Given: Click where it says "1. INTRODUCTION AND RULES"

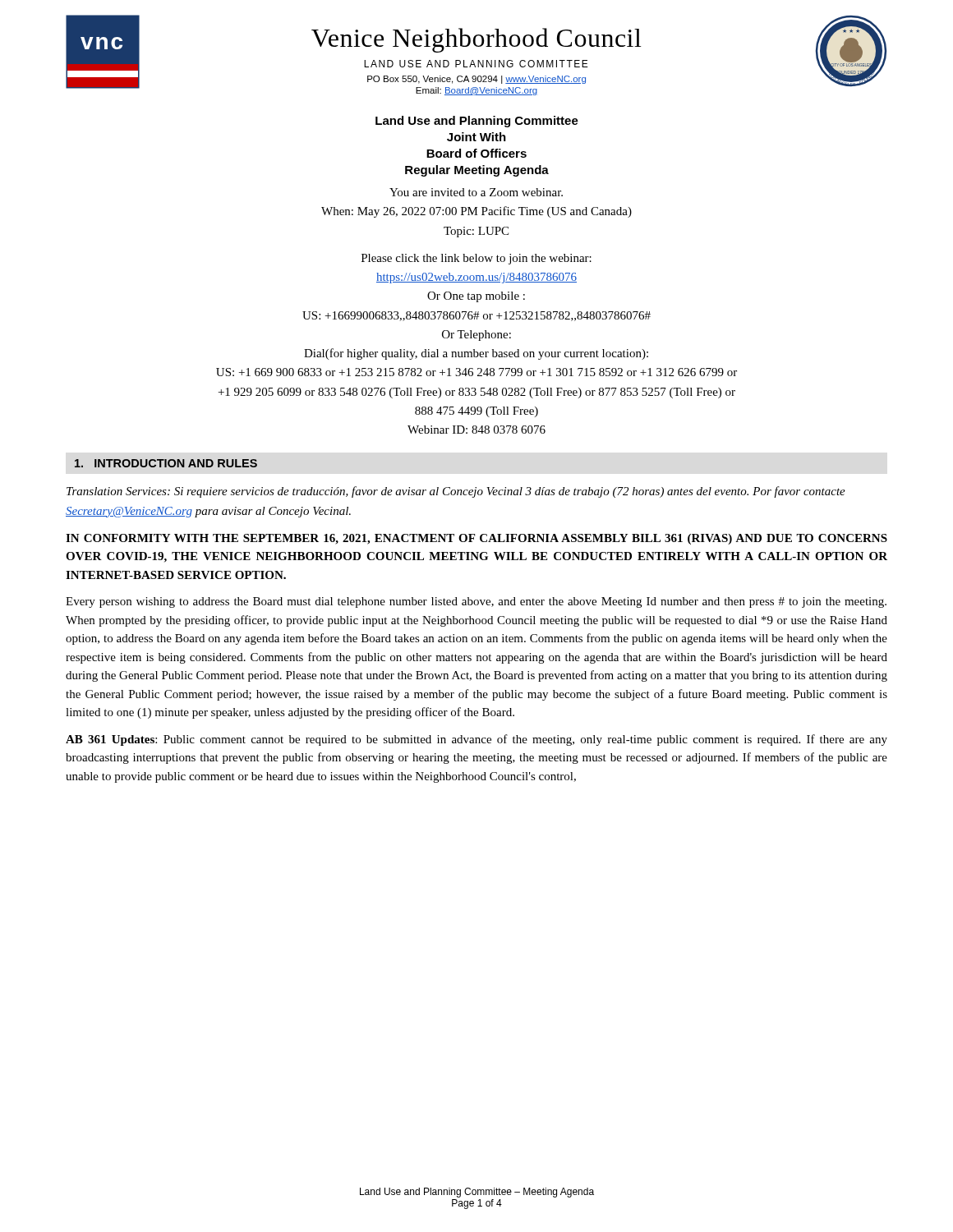Looking at the screenshot, I should 166,463.
